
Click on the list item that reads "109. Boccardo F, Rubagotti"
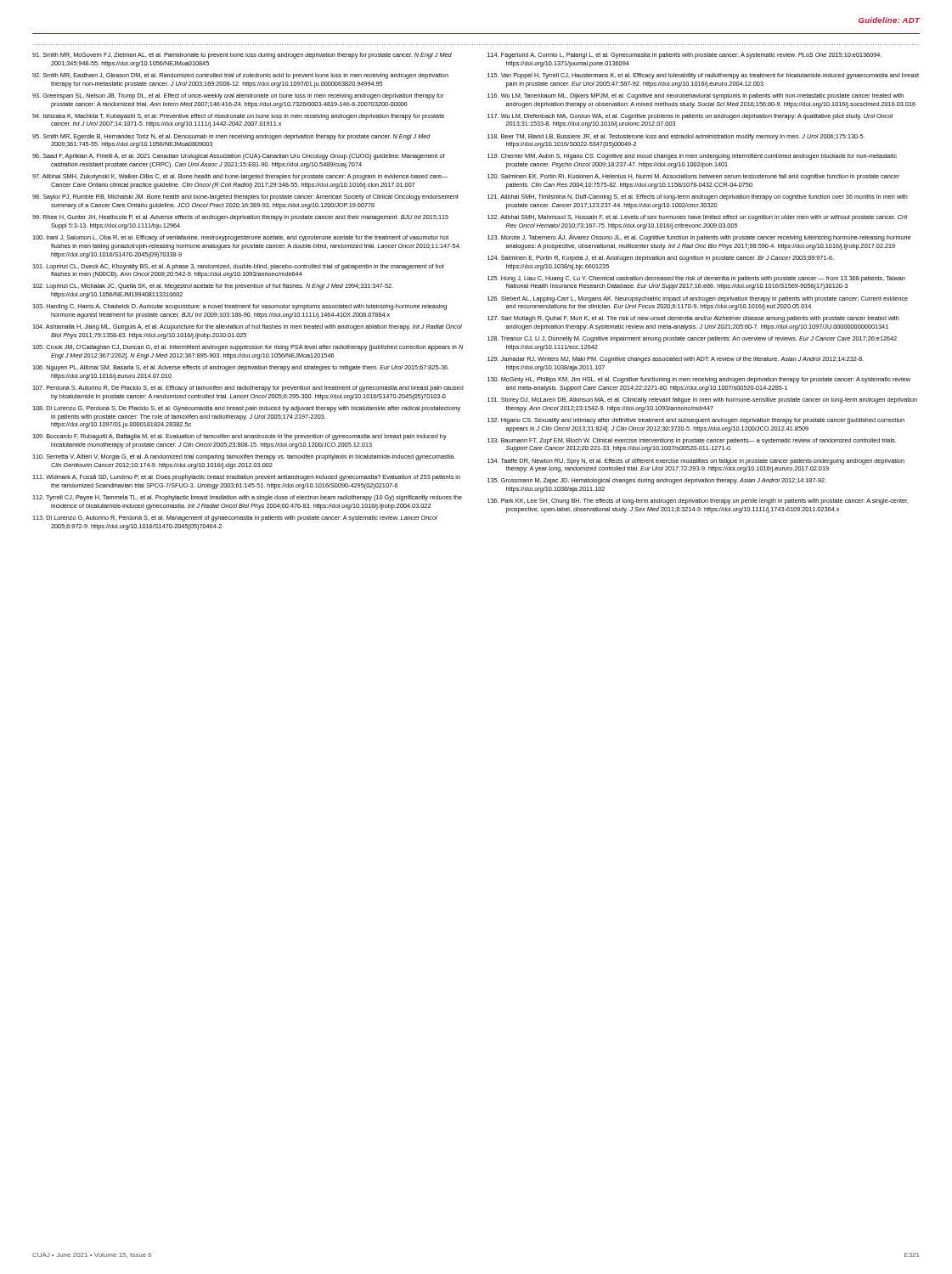pos(239,441)
